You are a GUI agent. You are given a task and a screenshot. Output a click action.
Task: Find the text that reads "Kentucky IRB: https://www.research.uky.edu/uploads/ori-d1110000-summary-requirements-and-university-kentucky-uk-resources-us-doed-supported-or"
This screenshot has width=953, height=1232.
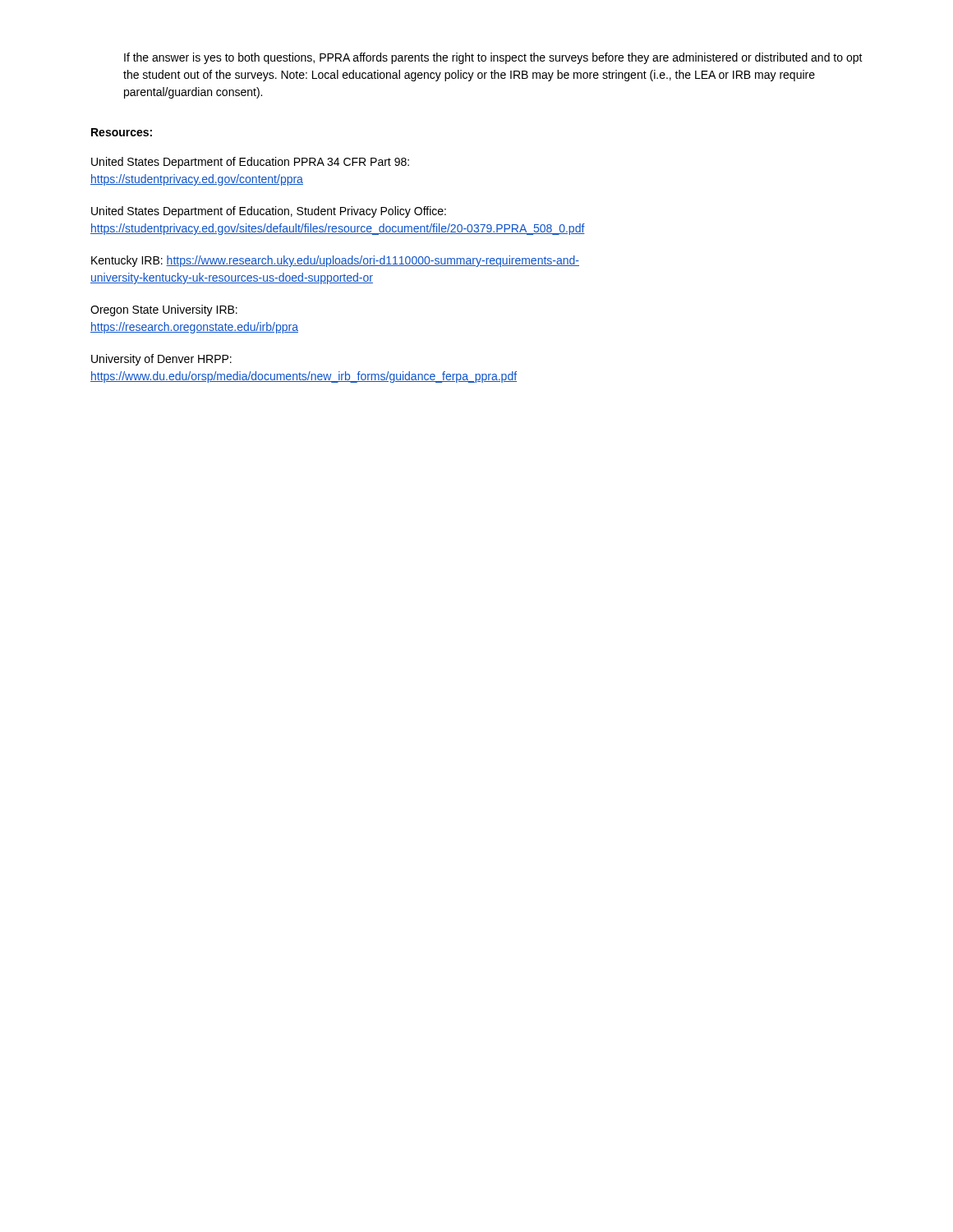coord(335,269)
